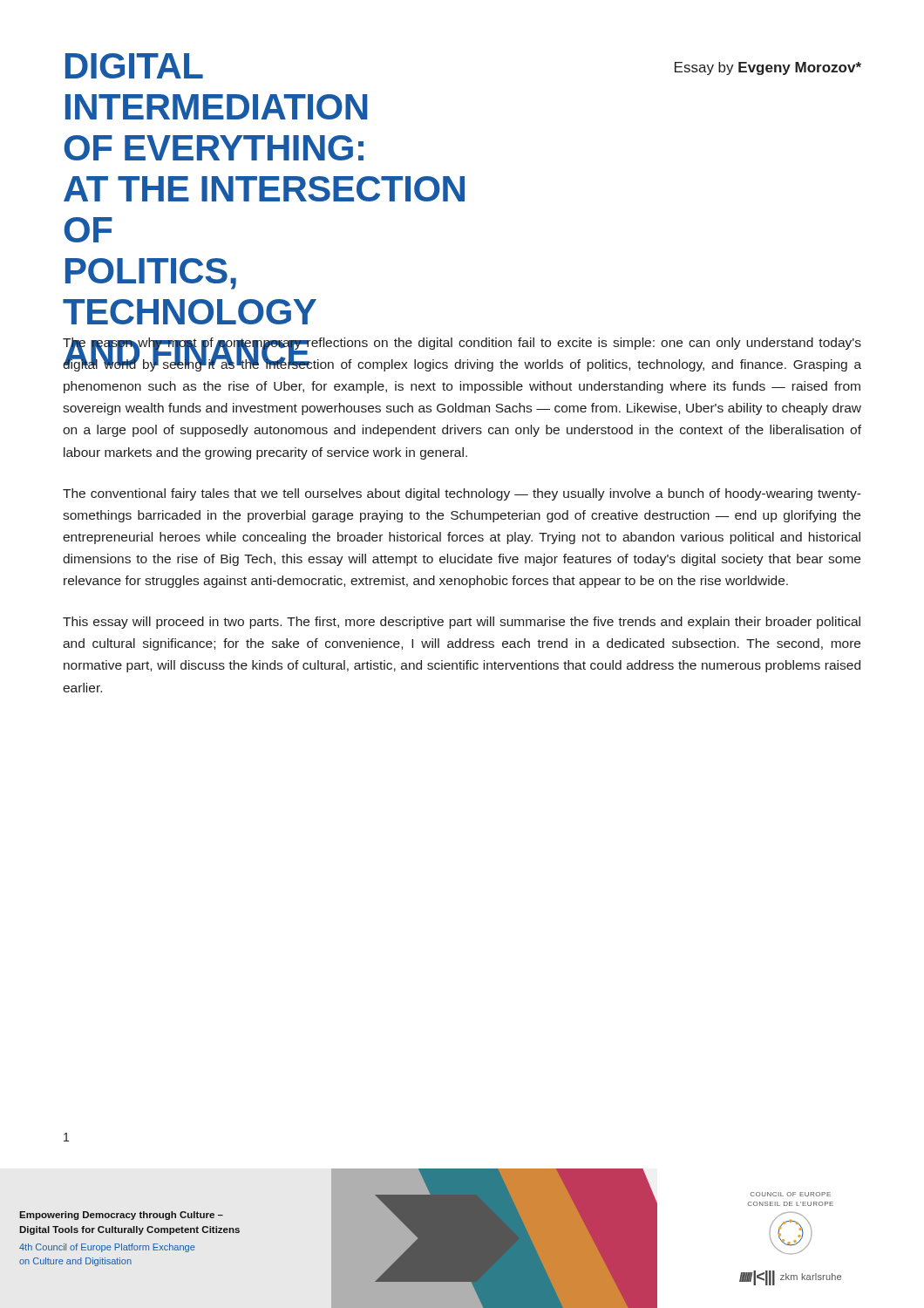The height and width of the screenshot is (1308, 924).
Task: Find the passage starting "Digital Intermediation of Everything: at"
Action: pos(281,209)
